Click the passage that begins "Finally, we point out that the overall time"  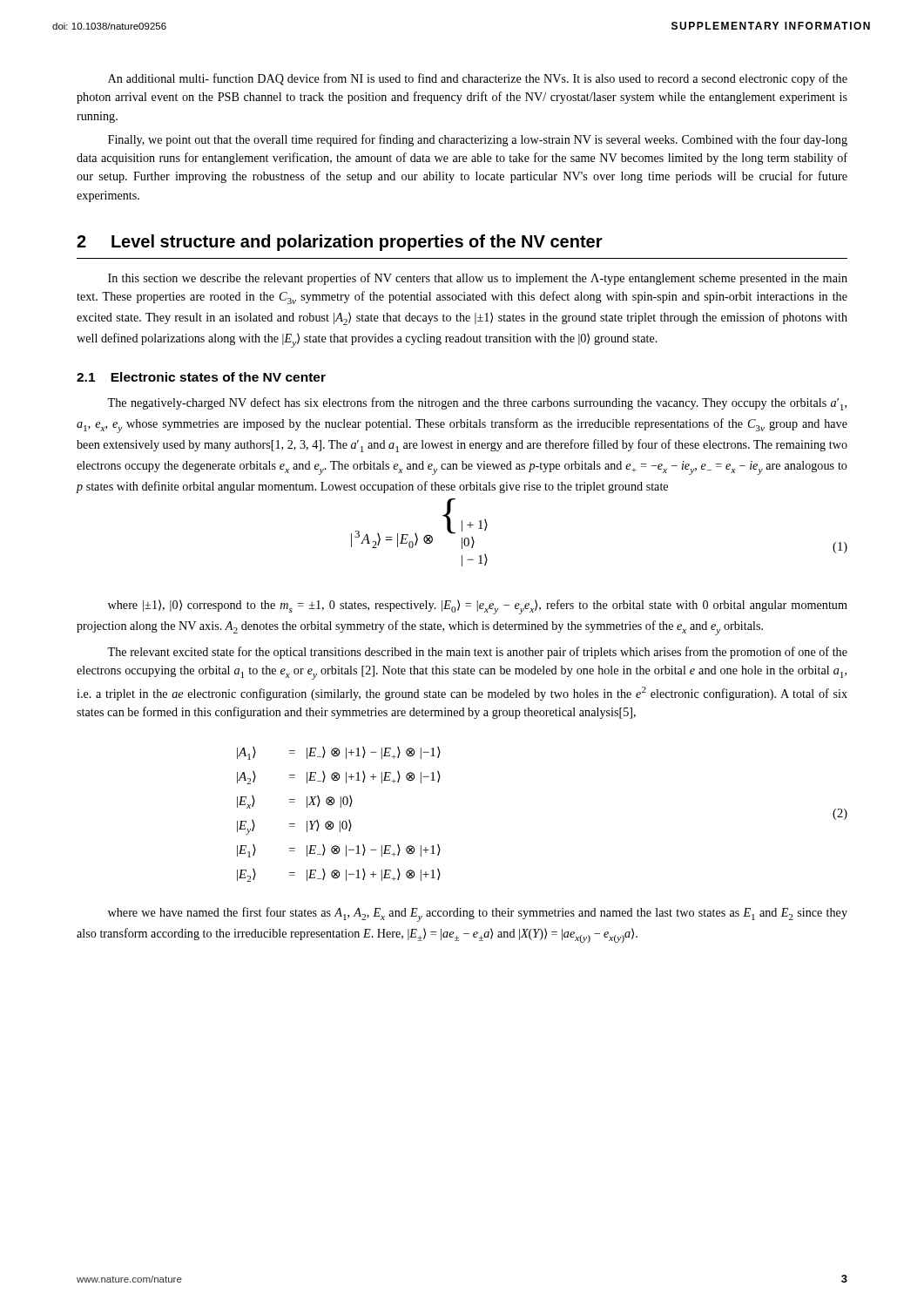click(462, 168)
